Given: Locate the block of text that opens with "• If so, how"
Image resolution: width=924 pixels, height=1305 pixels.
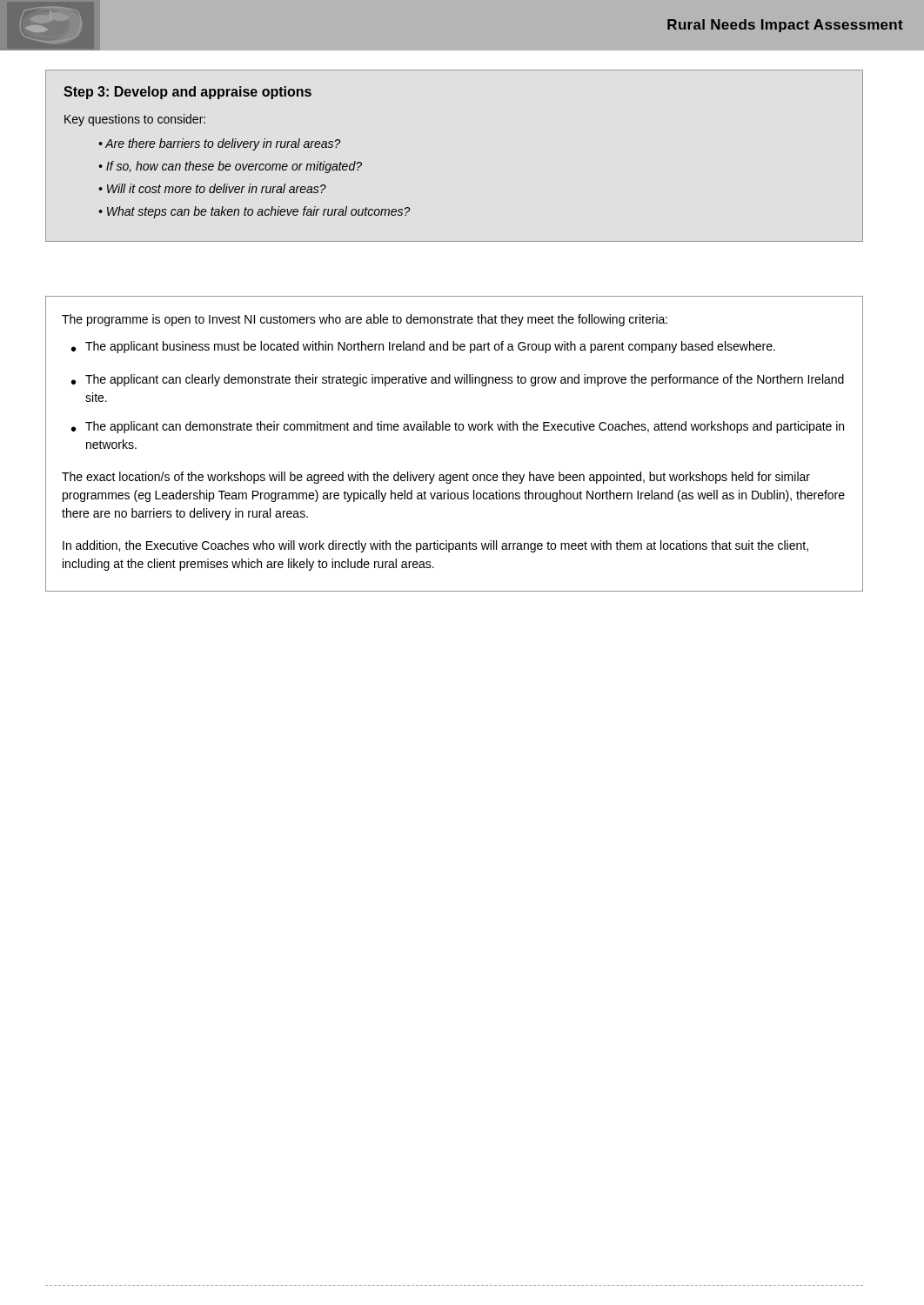Looking at the screenshot, I should click(x=230, y=166).
